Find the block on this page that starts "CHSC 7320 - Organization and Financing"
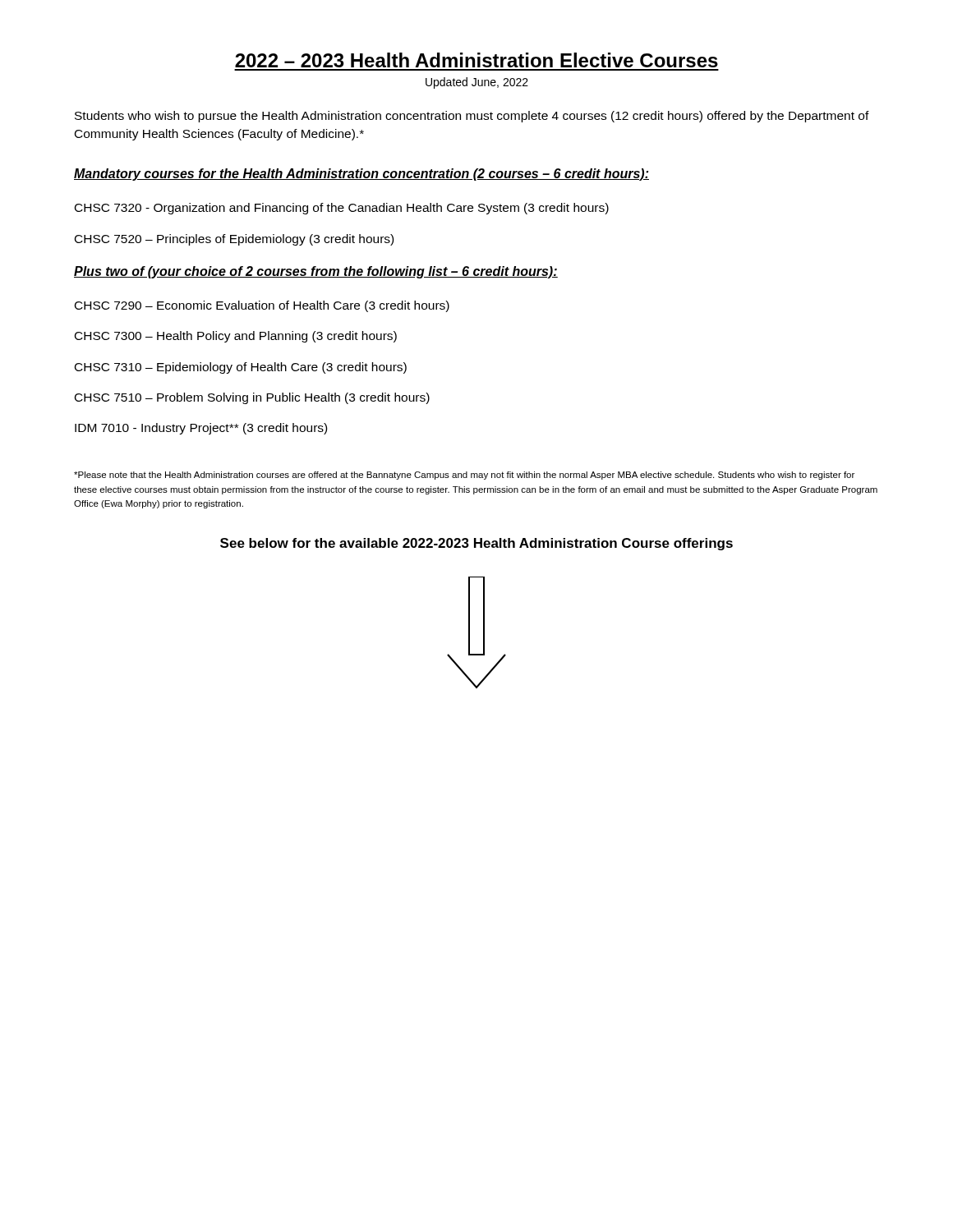This screenshot has height=1232, width=953. pos(342,208)
